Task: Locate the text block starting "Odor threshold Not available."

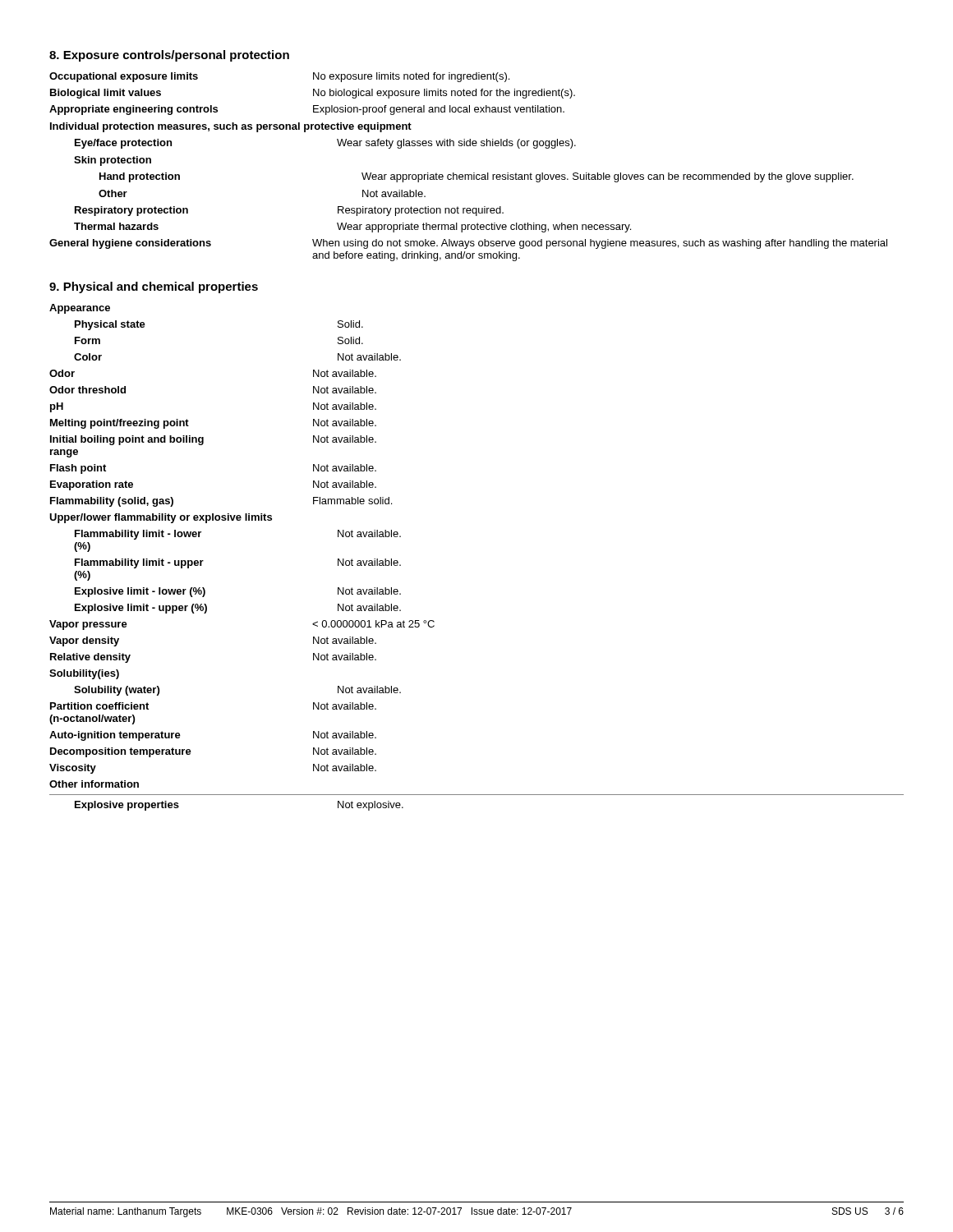Action: click(84, 389)
